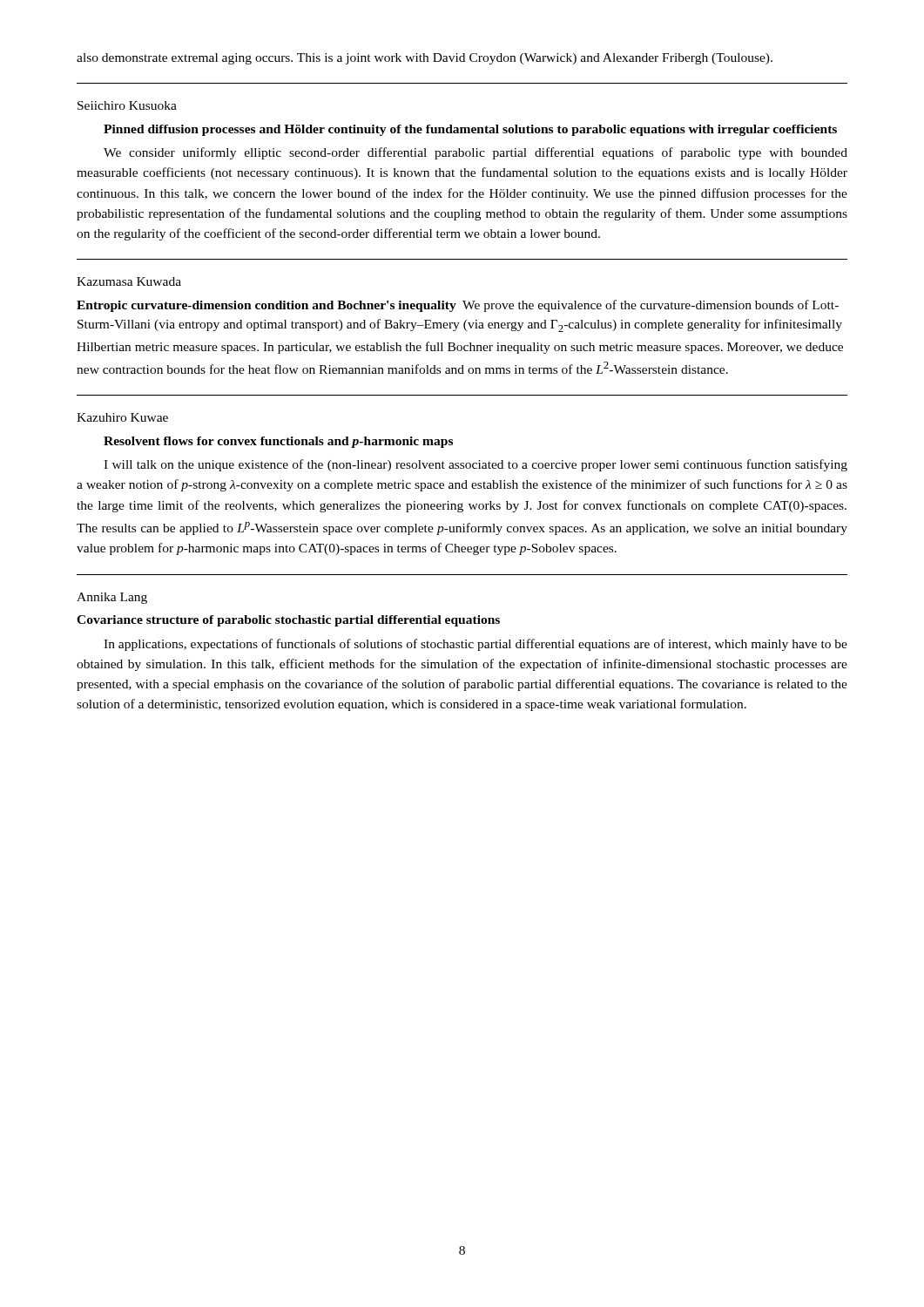Viewport: 924px width, 1307px height.
Task: Click on the text containing "Kazumasa Kuwada"
Action: tap(129, 281)
